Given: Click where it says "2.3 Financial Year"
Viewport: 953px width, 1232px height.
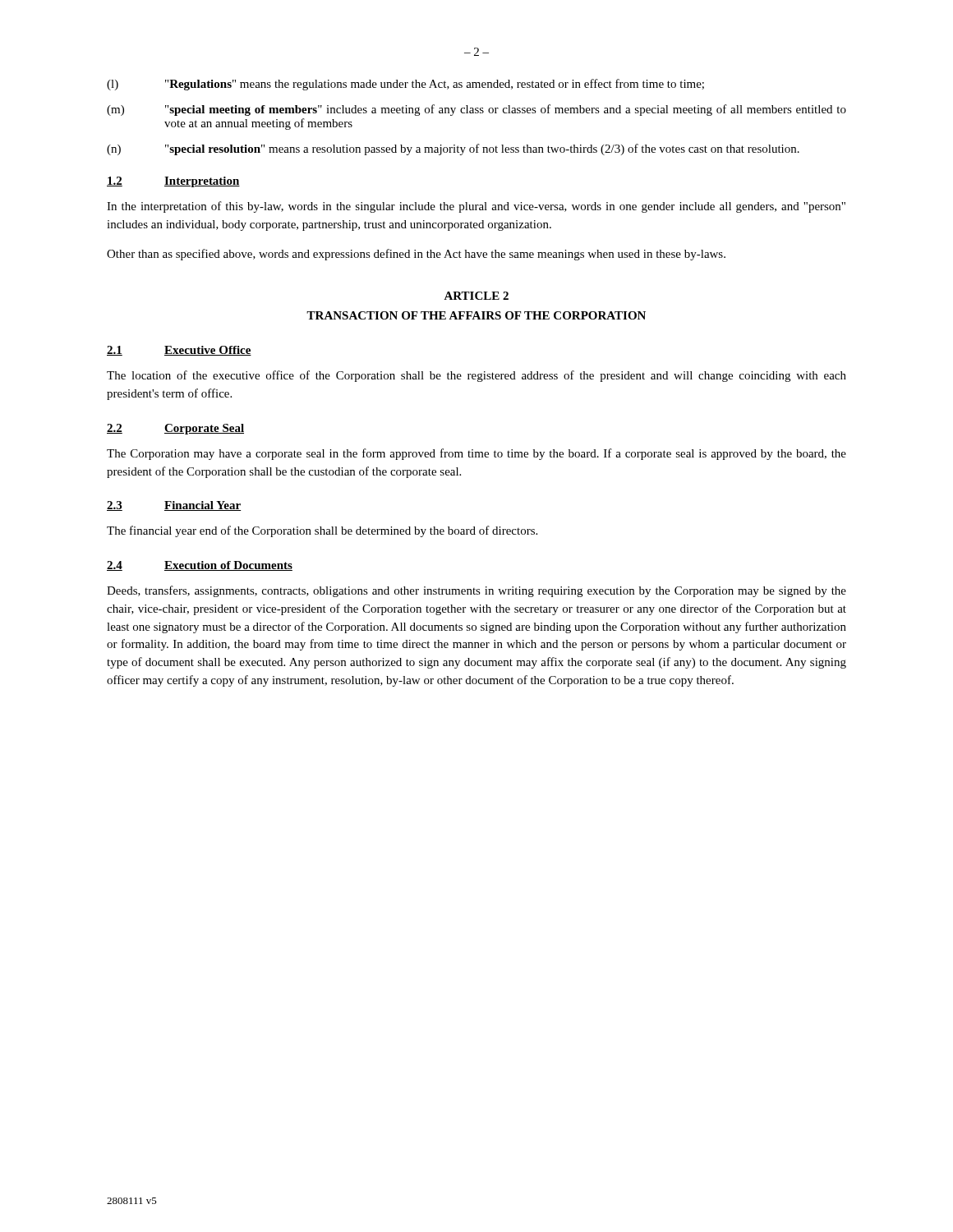Looking at the screenshot, I should coord(174,506).
